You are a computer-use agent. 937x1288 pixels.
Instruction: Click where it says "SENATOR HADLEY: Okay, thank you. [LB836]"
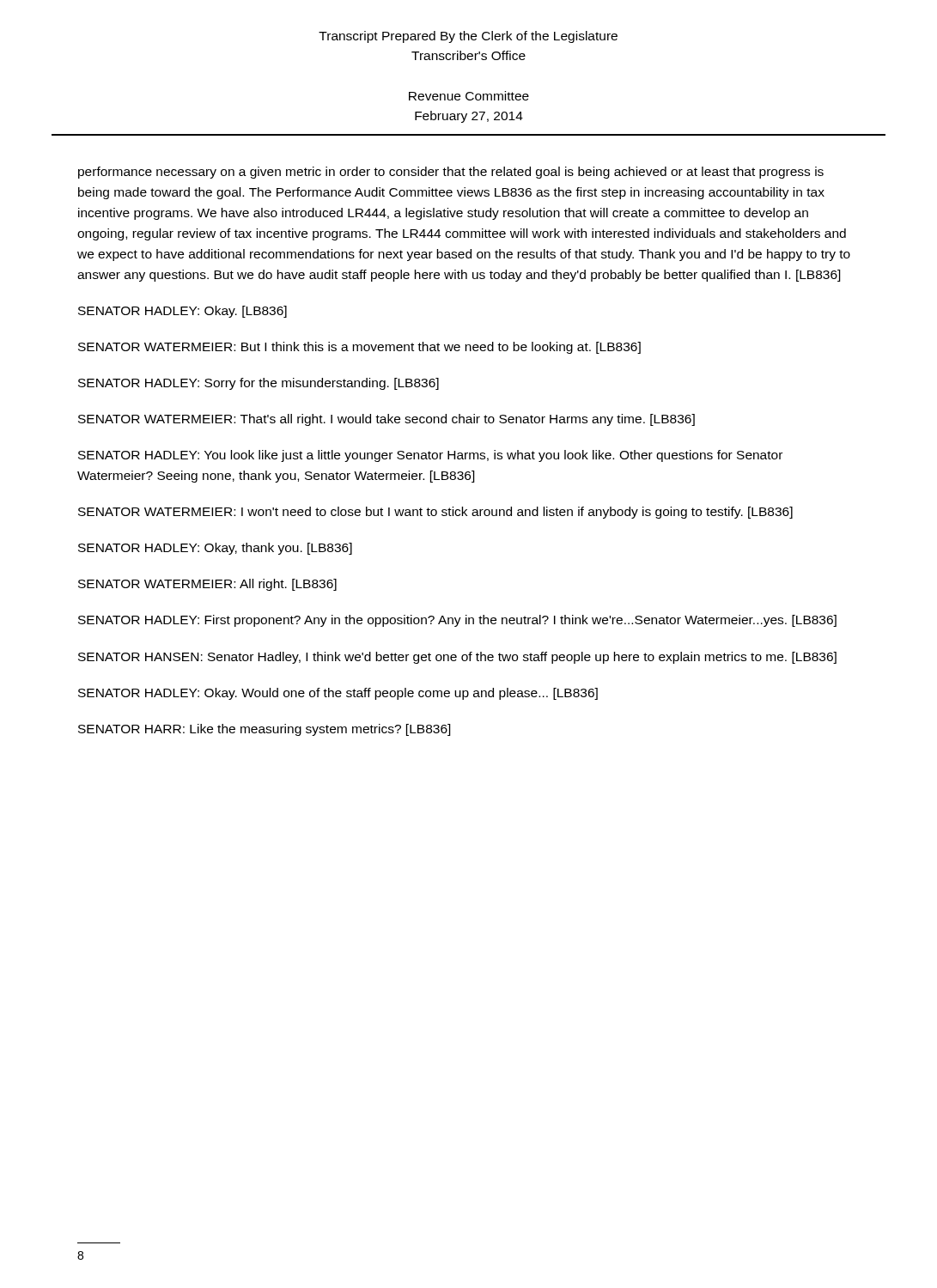coord(215,548)
